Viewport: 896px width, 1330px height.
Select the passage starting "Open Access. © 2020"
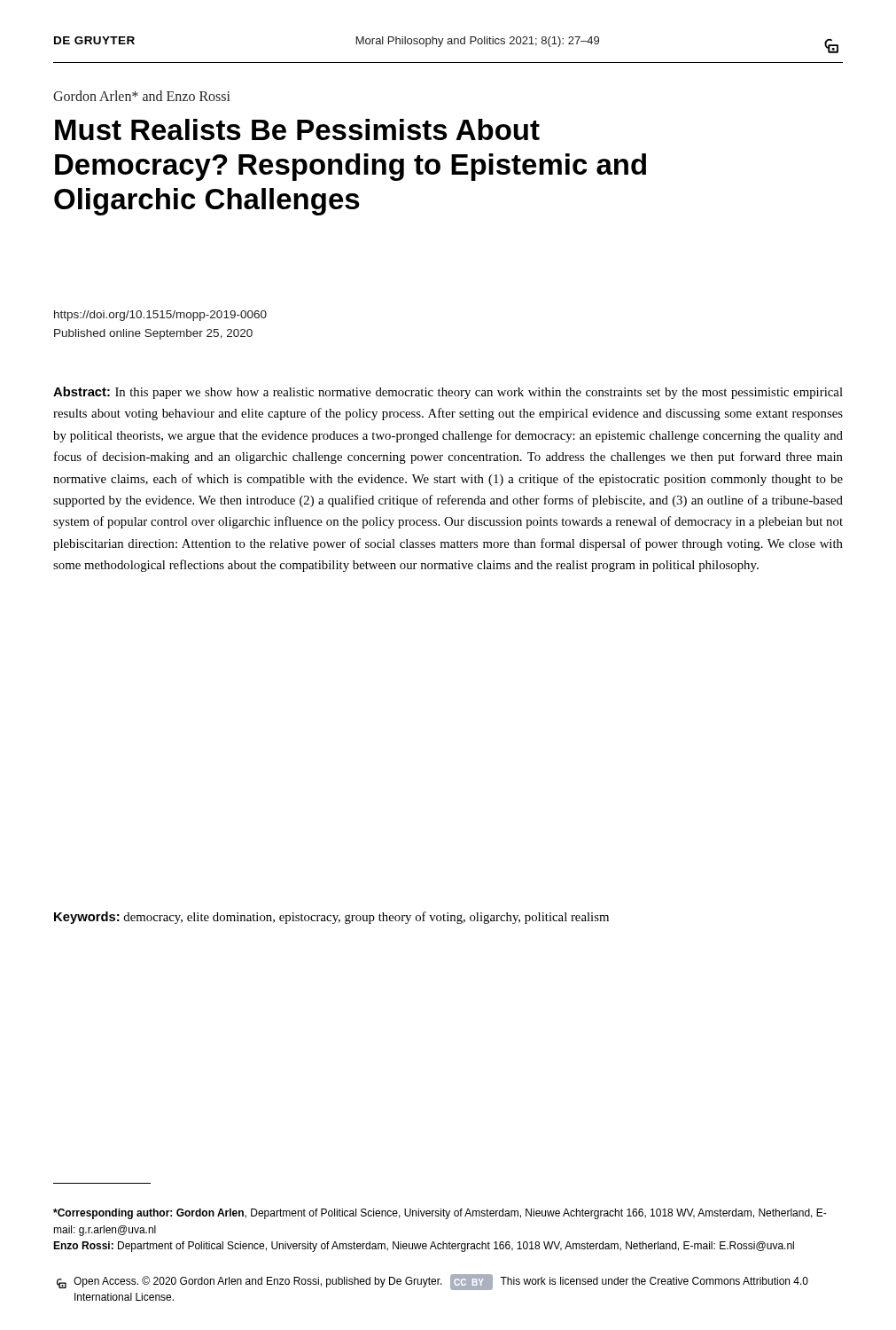click(x=448, y=1289)
